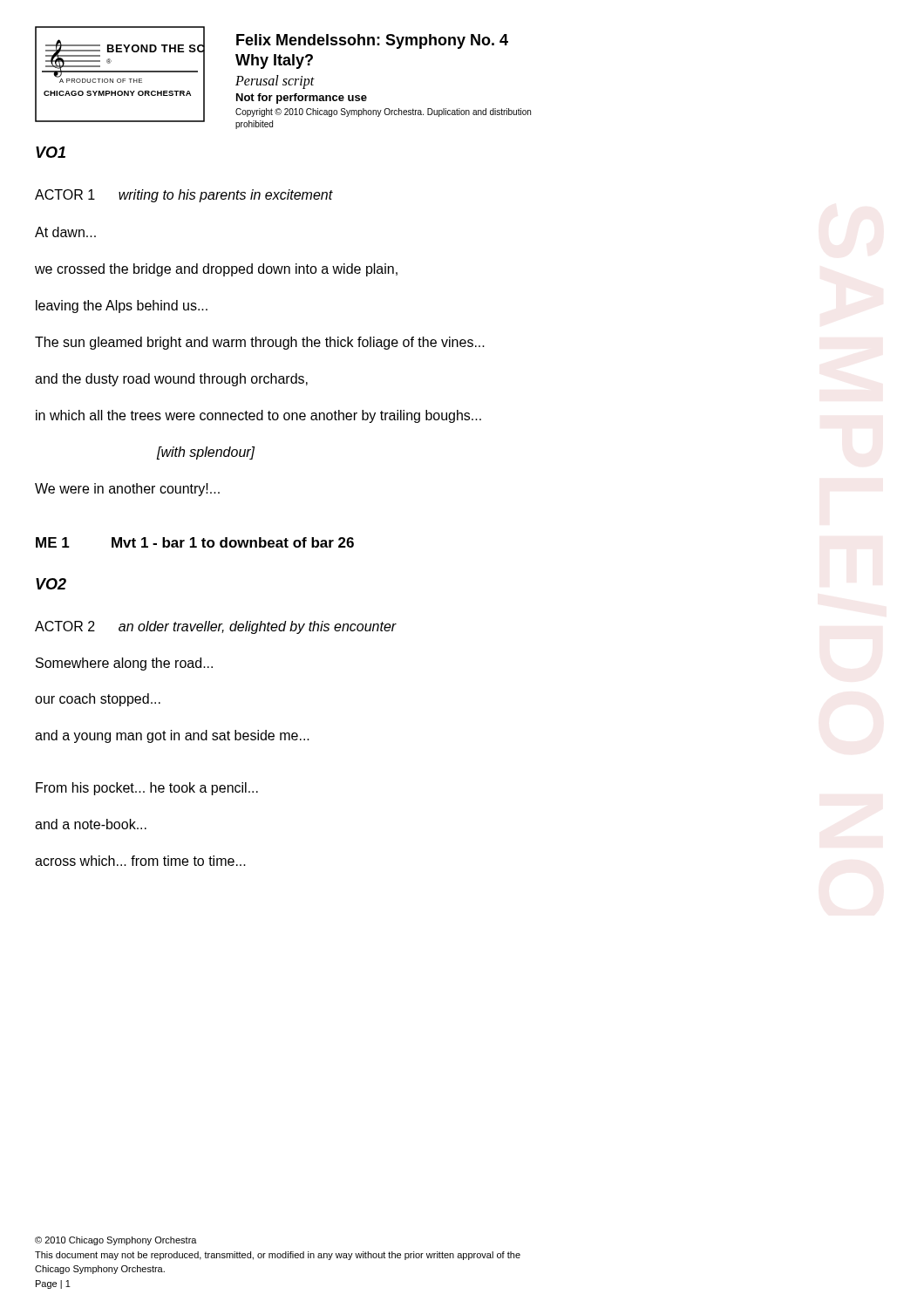Image resolution: width=924 pixels, height=1308 pixels.
Task: Point to "[with splendour]"
Action: coord(206,452)
